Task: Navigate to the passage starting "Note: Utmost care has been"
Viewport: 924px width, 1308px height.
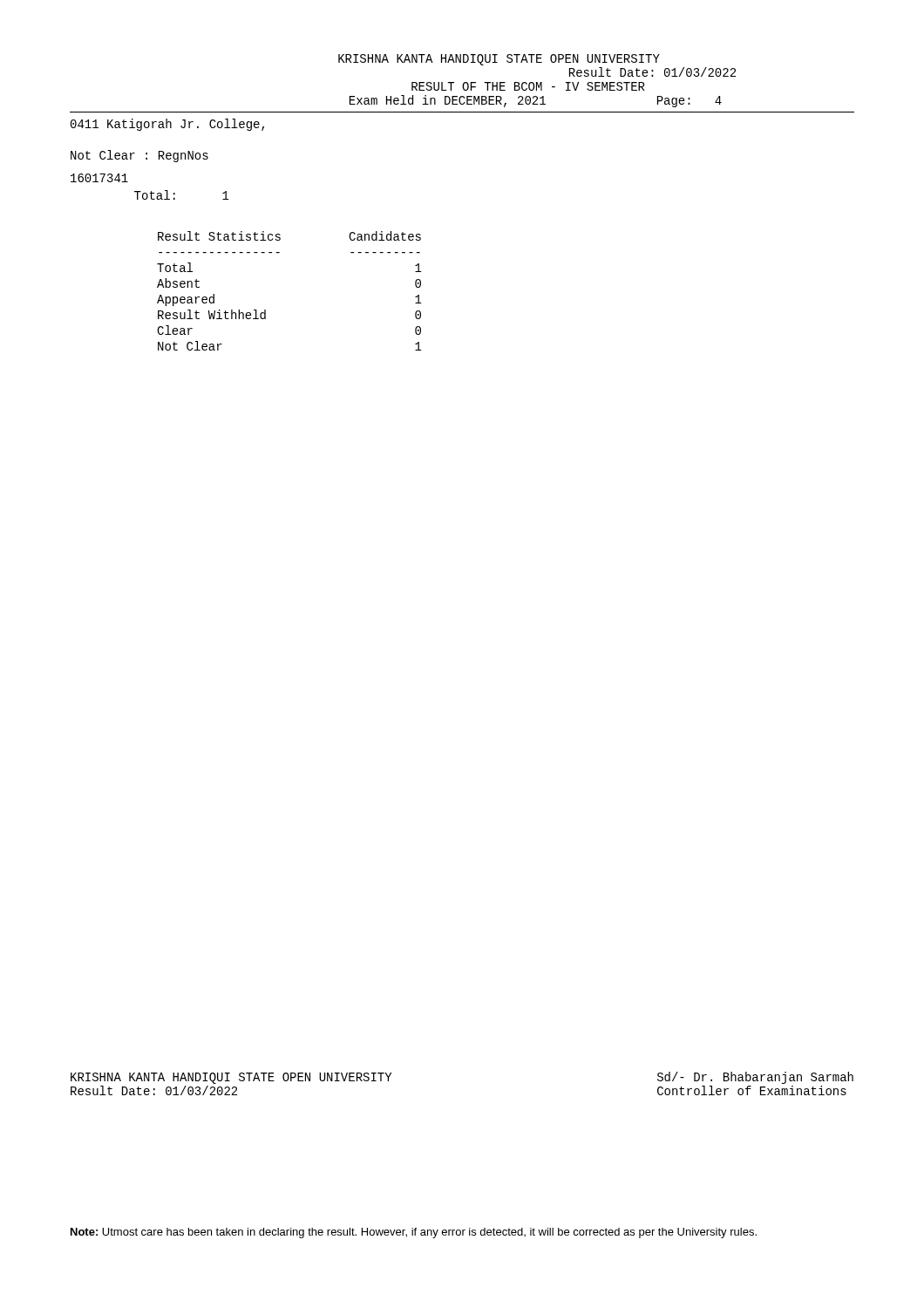Action: pyautogui.click(x=414, y=1232)
